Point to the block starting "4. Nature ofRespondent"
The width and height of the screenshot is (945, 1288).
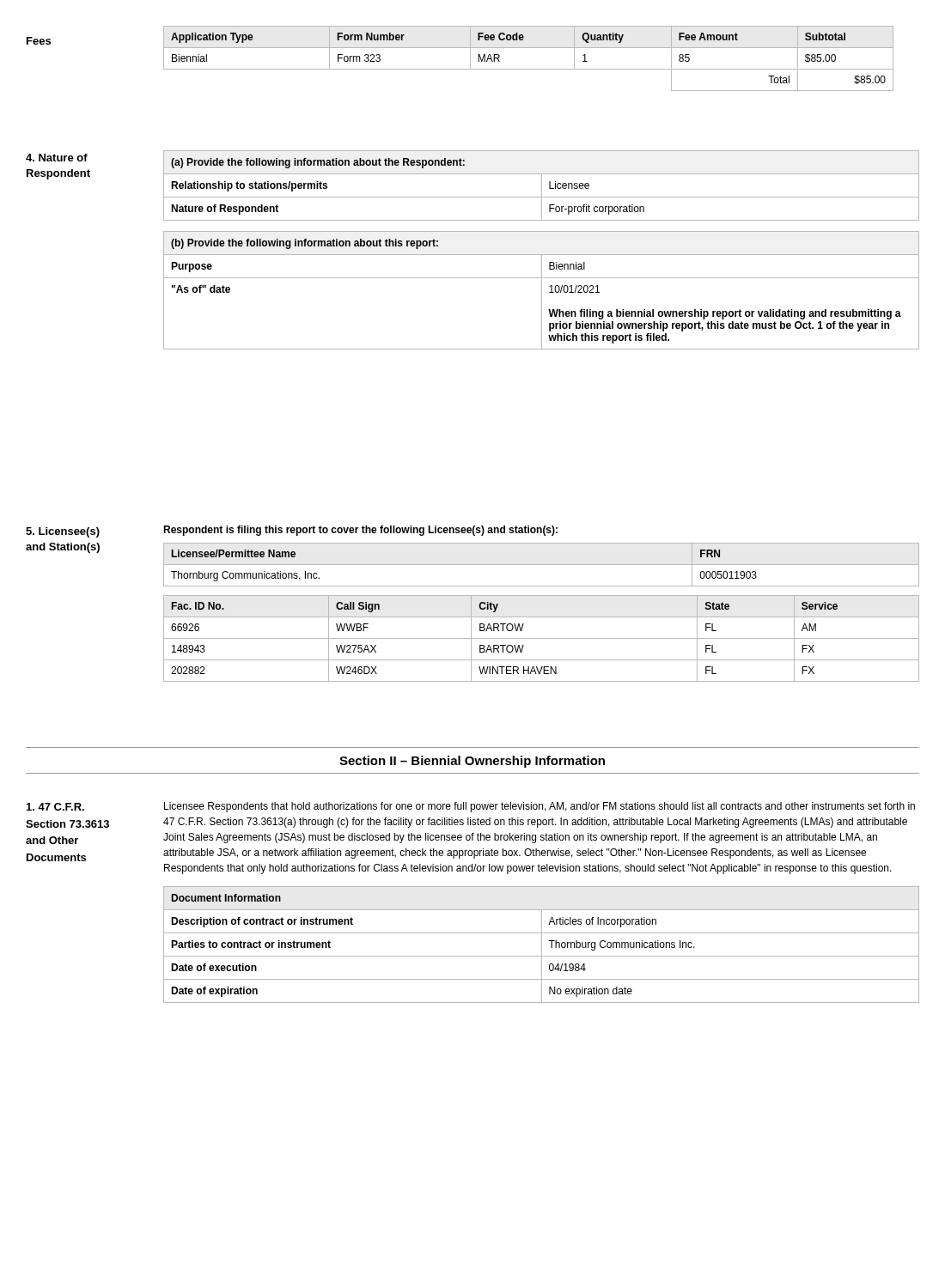pos(58,165)
